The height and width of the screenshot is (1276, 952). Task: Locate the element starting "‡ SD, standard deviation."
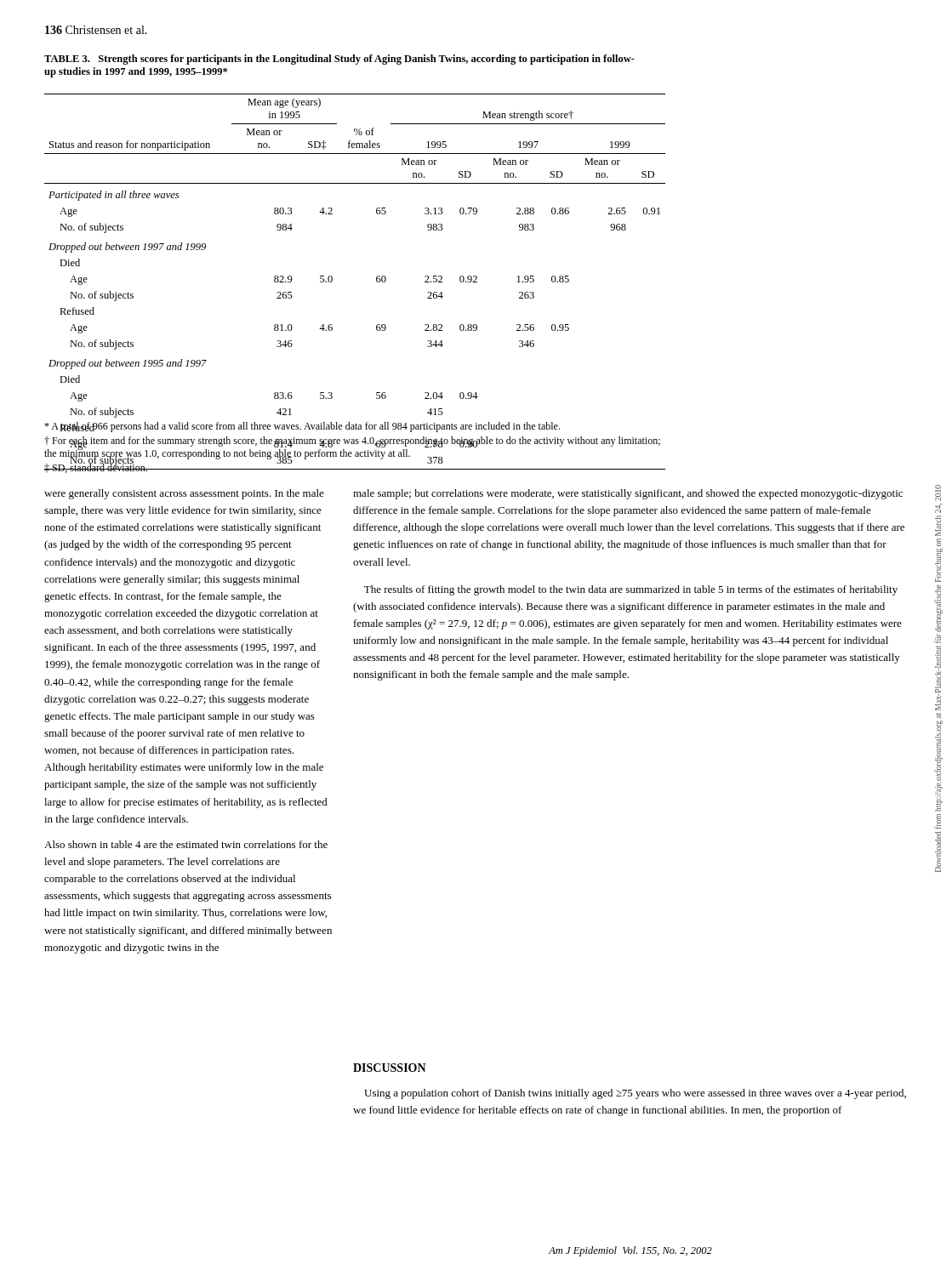tap(355, 468)
